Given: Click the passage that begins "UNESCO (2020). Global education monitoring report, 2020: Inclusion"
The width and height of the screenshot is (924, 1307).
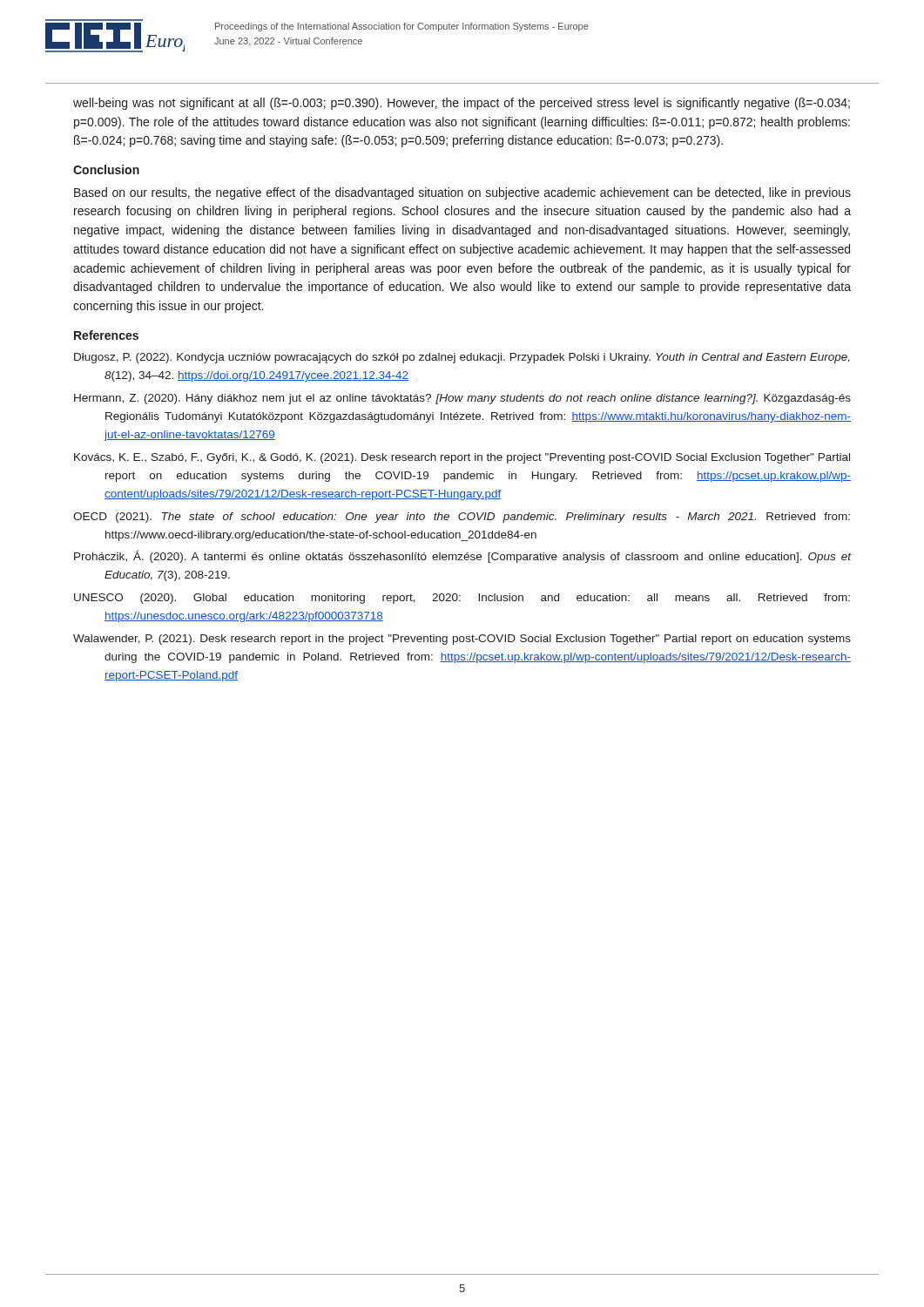Looking at the screenshot, I should 462,607.
